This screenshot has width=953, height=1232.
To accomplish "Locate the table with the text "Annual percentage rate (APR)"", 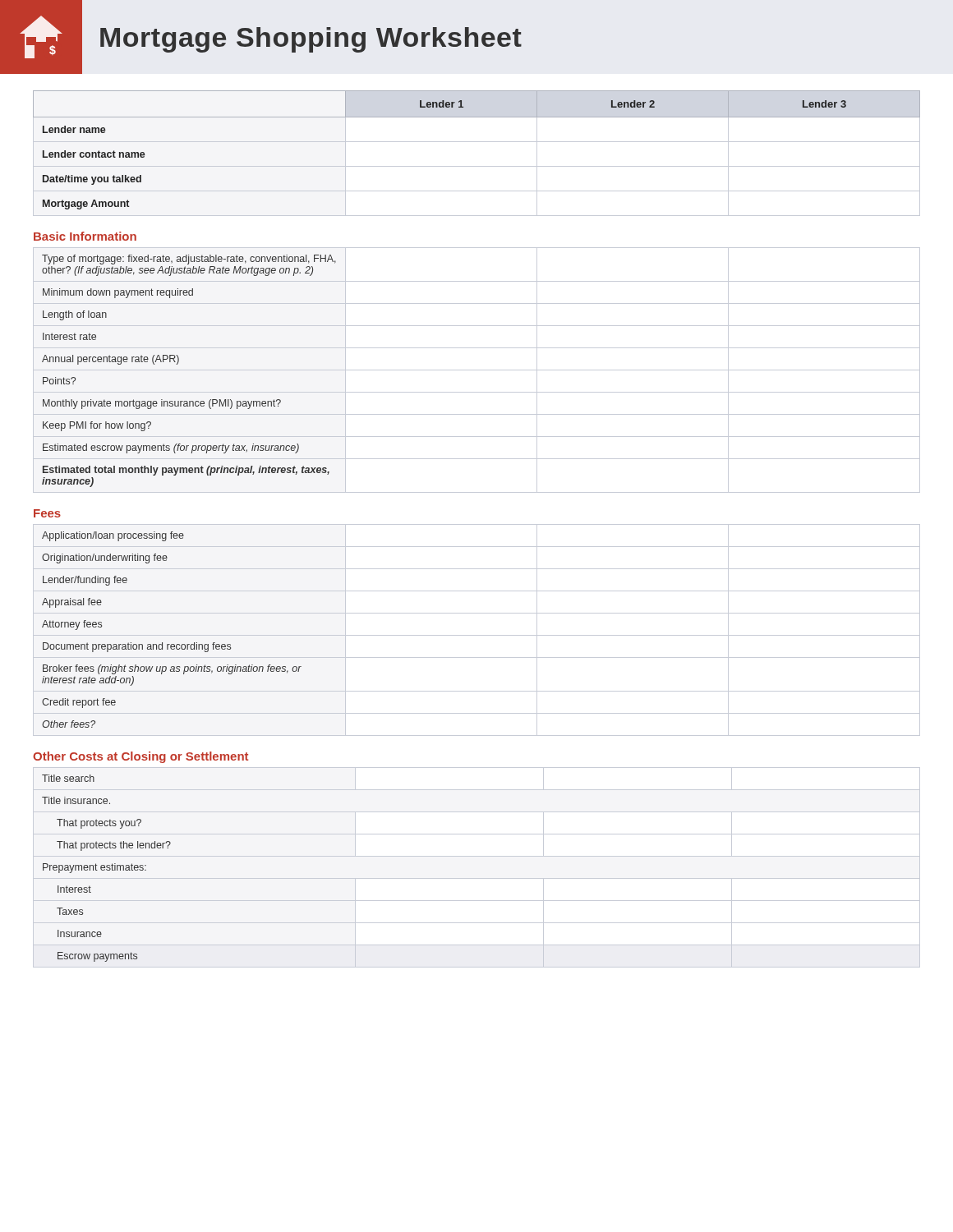I will point(476,370).
